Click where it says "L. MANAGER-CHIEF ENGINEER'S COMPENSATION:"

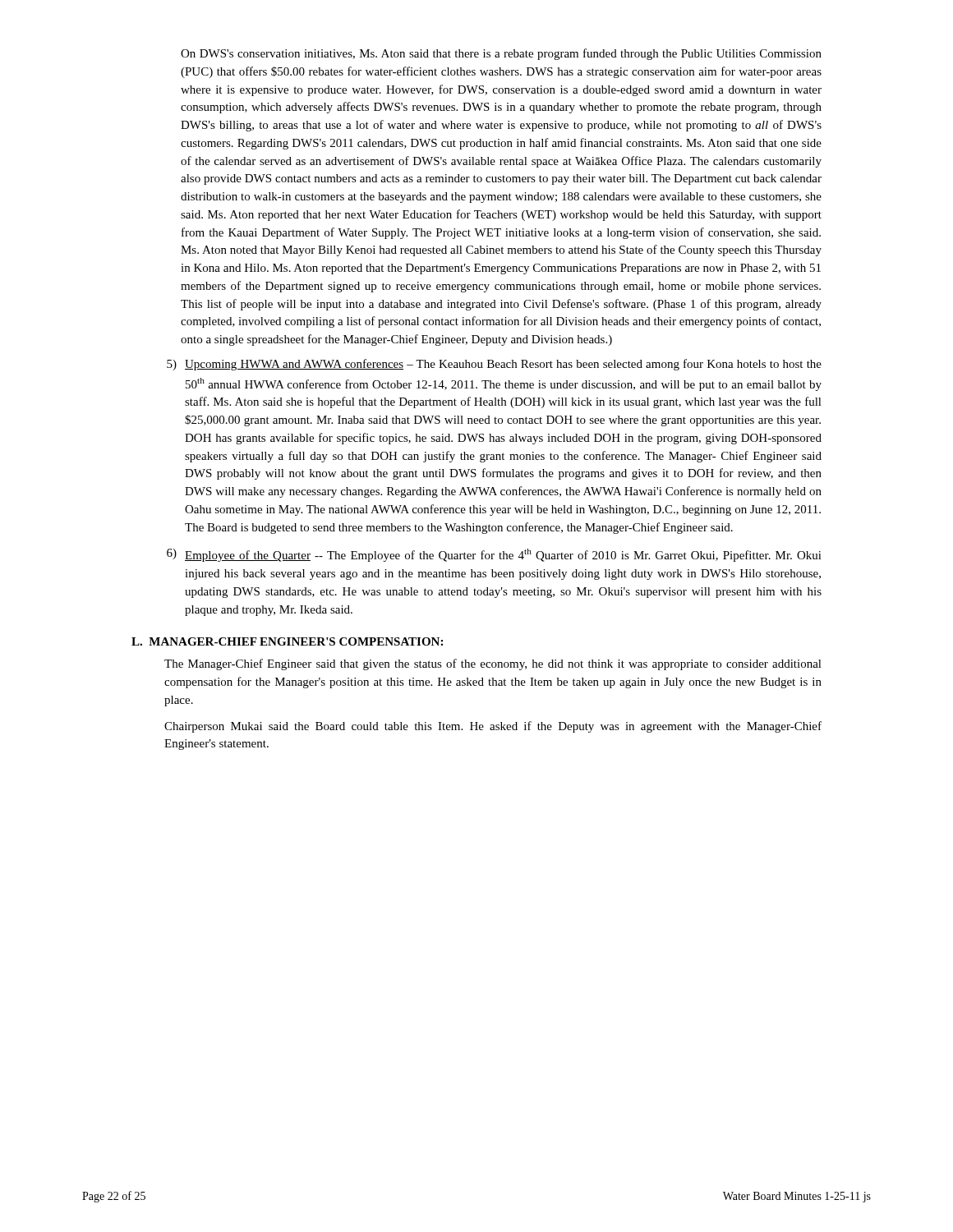pyautogui.click(x=288, y=642)
